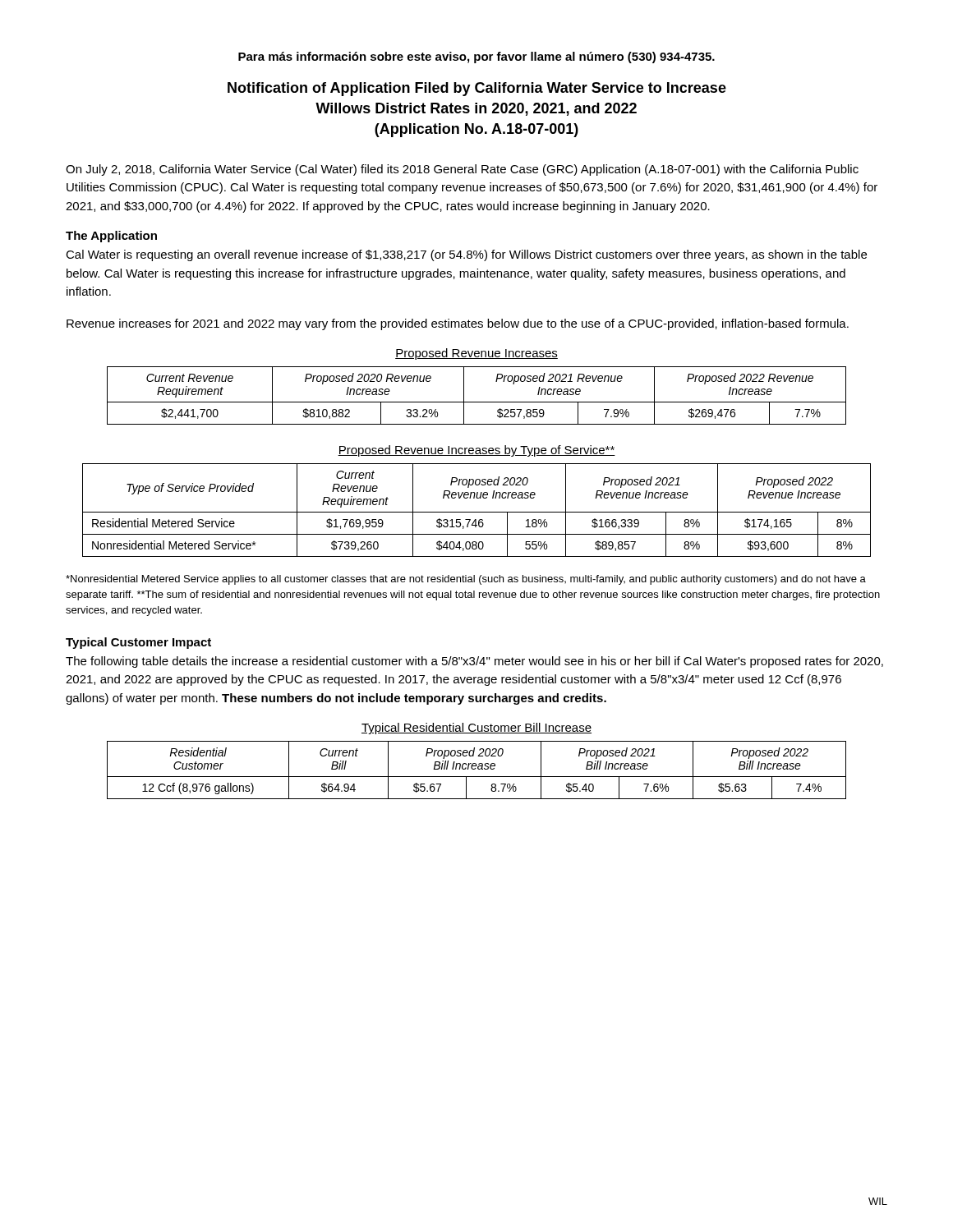This screenshot has width=953, height=1232.
Task: Find the table that mentions "Type of Service Provided"
Action: tap(476, 510)
